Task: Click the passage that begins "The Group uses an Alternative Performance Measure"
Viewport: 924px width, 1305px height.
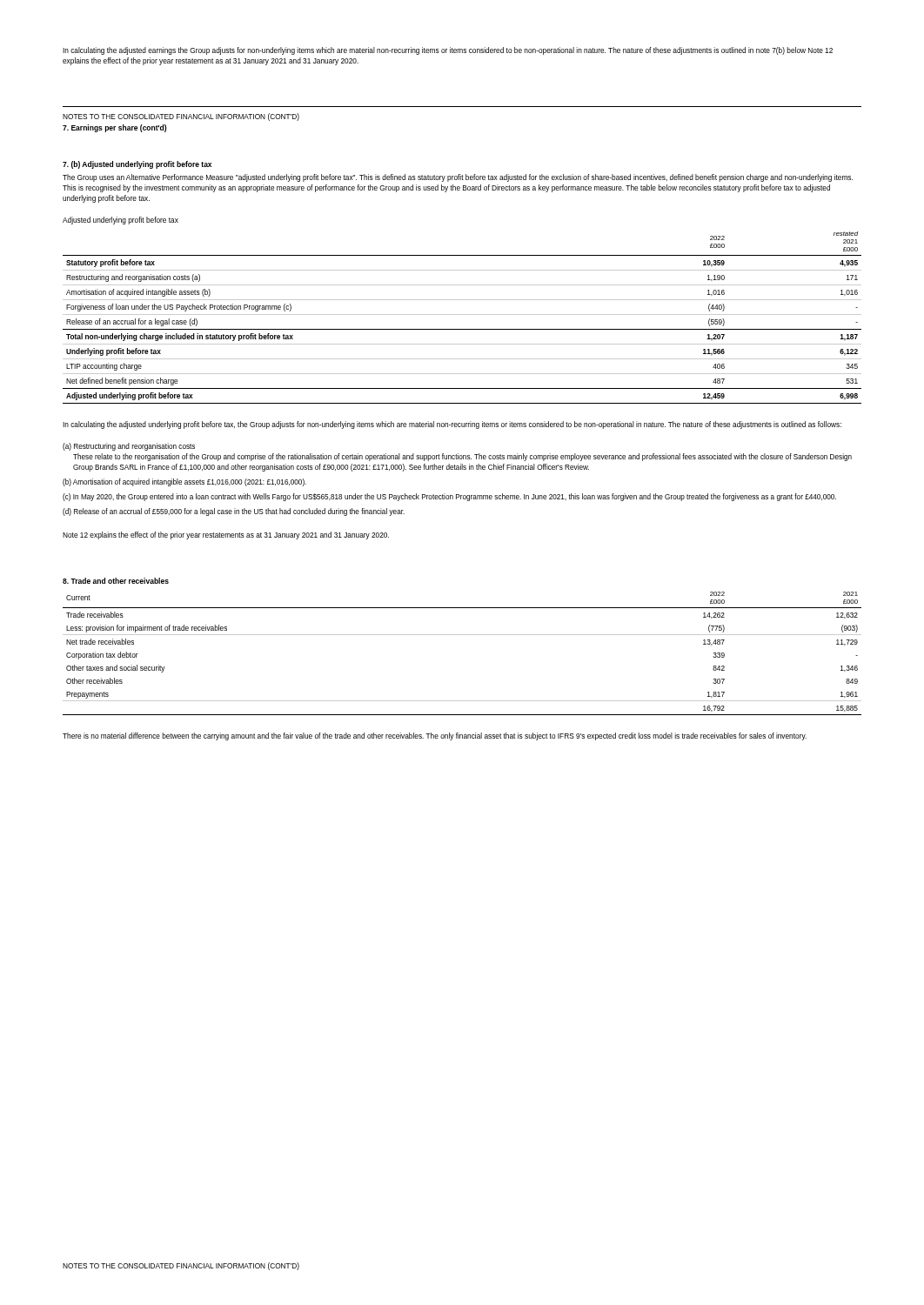Action: click(x=458, y=188)
